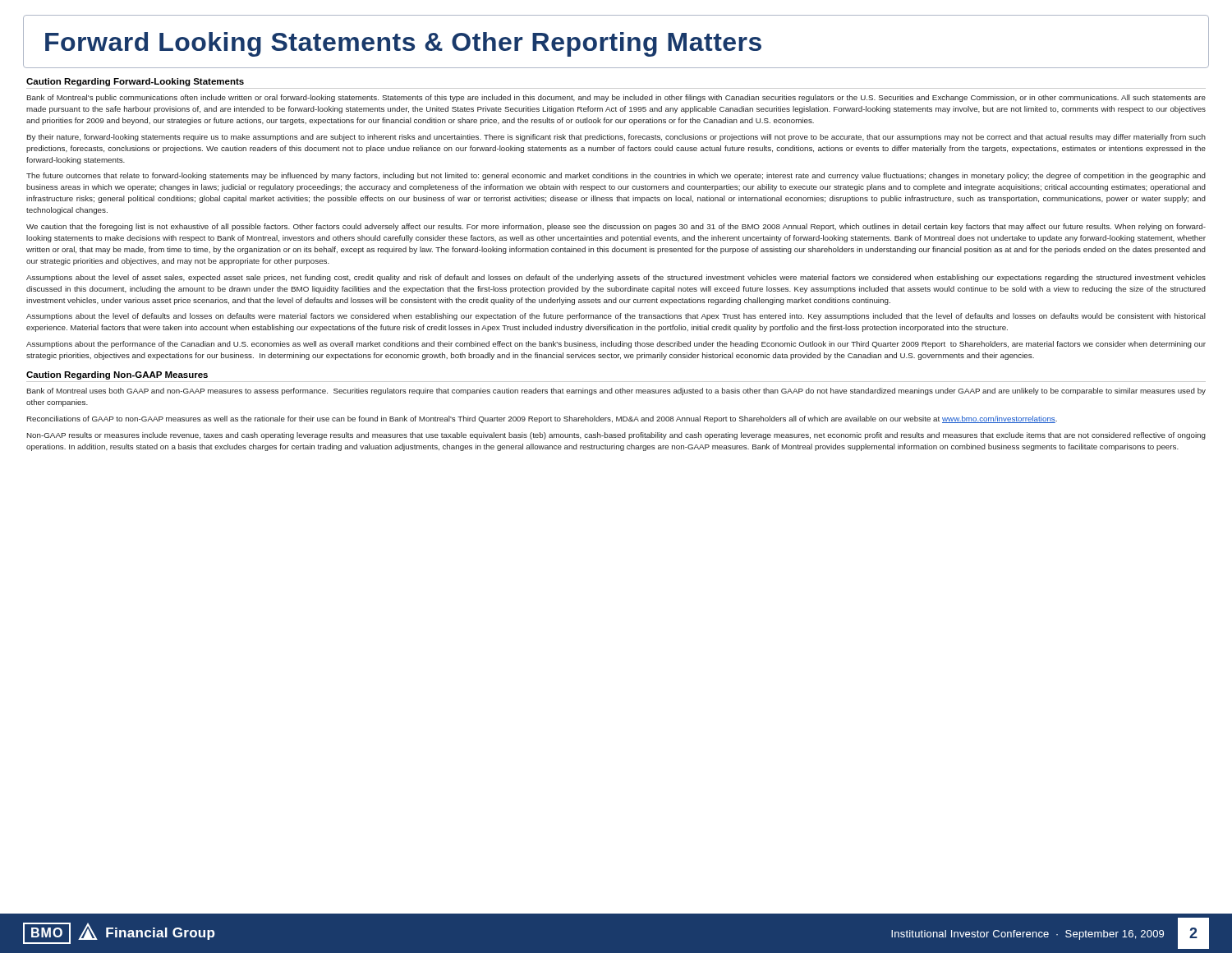This screenshot has height=953, width=1232.
Task: Locate the block of text that opens with "The future outcomes that relate to forward-looking statements"
Action: (616, 193)
